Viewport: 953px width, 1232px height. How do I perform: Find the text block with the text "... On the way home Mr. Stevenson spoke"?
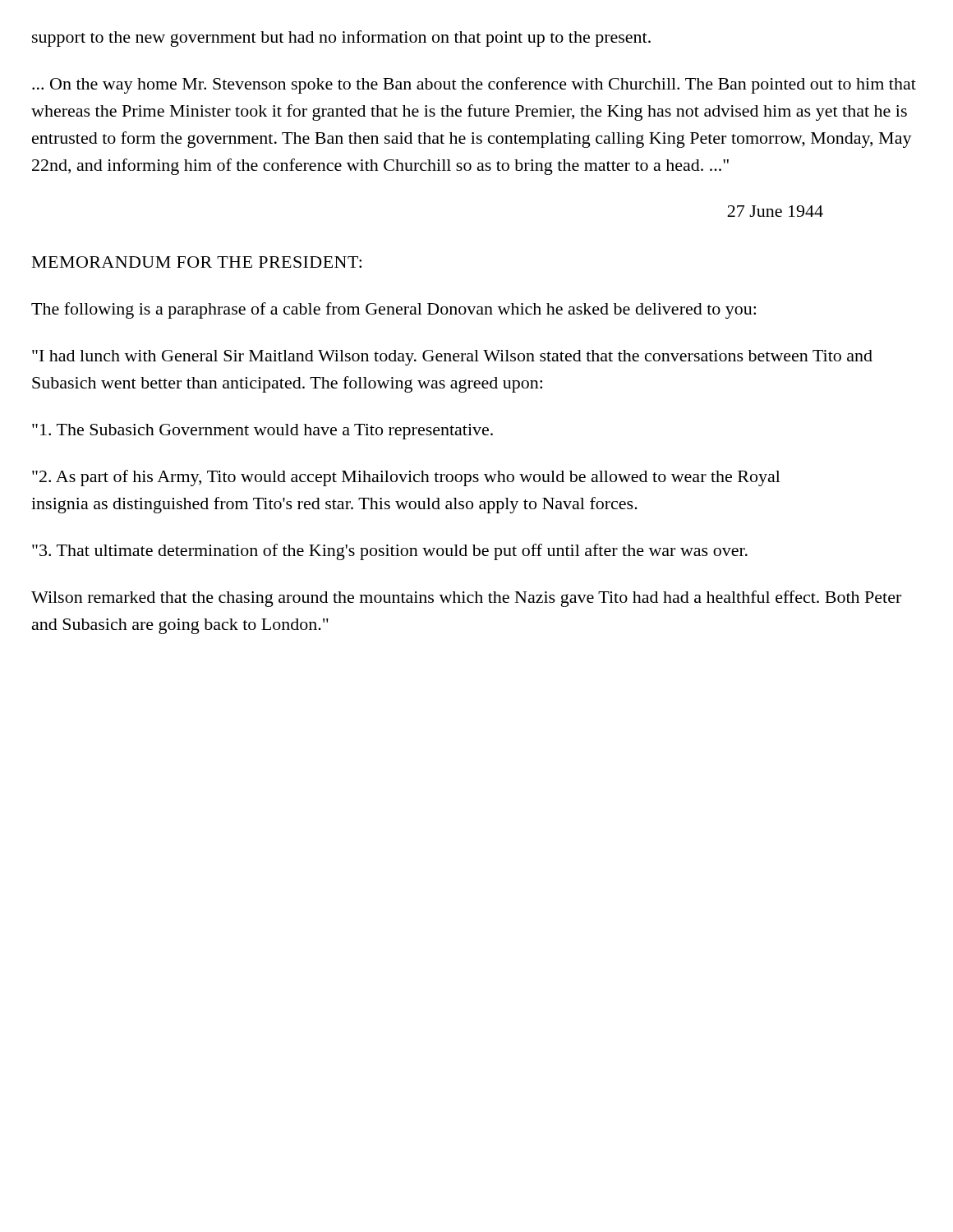pos(474,124)
